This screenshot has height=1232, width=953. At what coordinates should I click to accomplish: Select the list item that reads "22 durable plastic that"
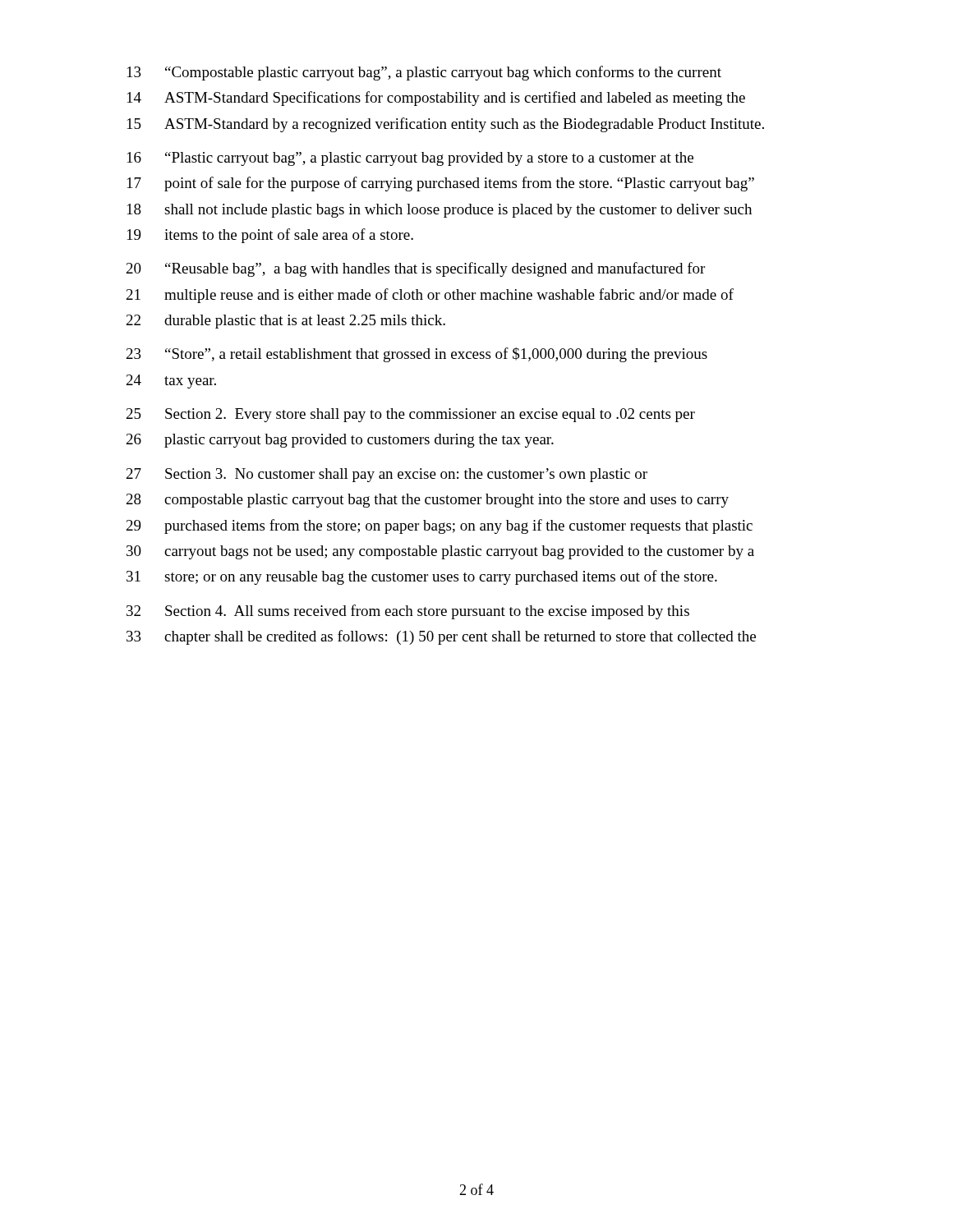point(286,322)
